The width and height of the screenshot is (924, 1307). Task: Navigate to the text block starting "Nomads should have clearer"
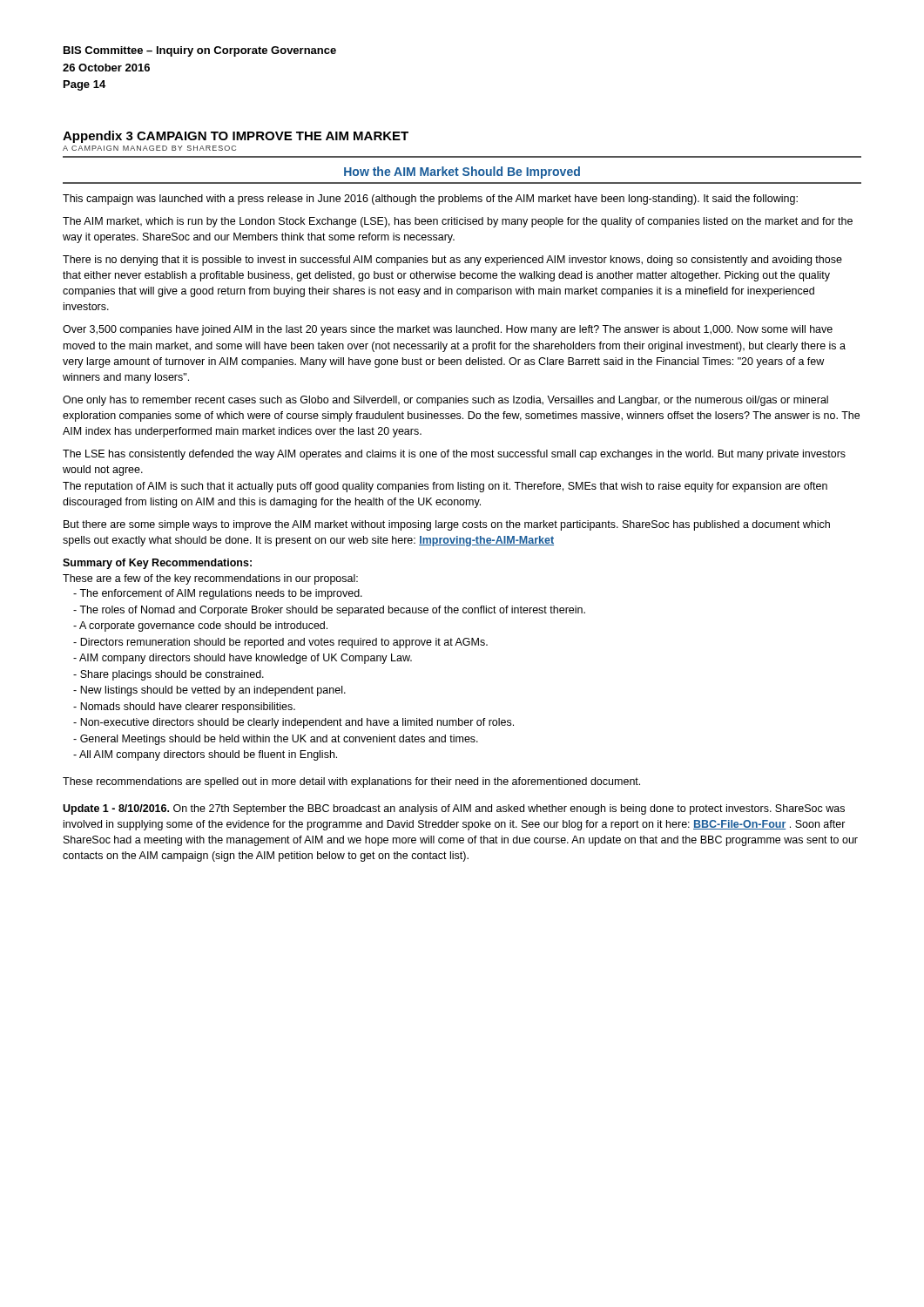(185, 706)
